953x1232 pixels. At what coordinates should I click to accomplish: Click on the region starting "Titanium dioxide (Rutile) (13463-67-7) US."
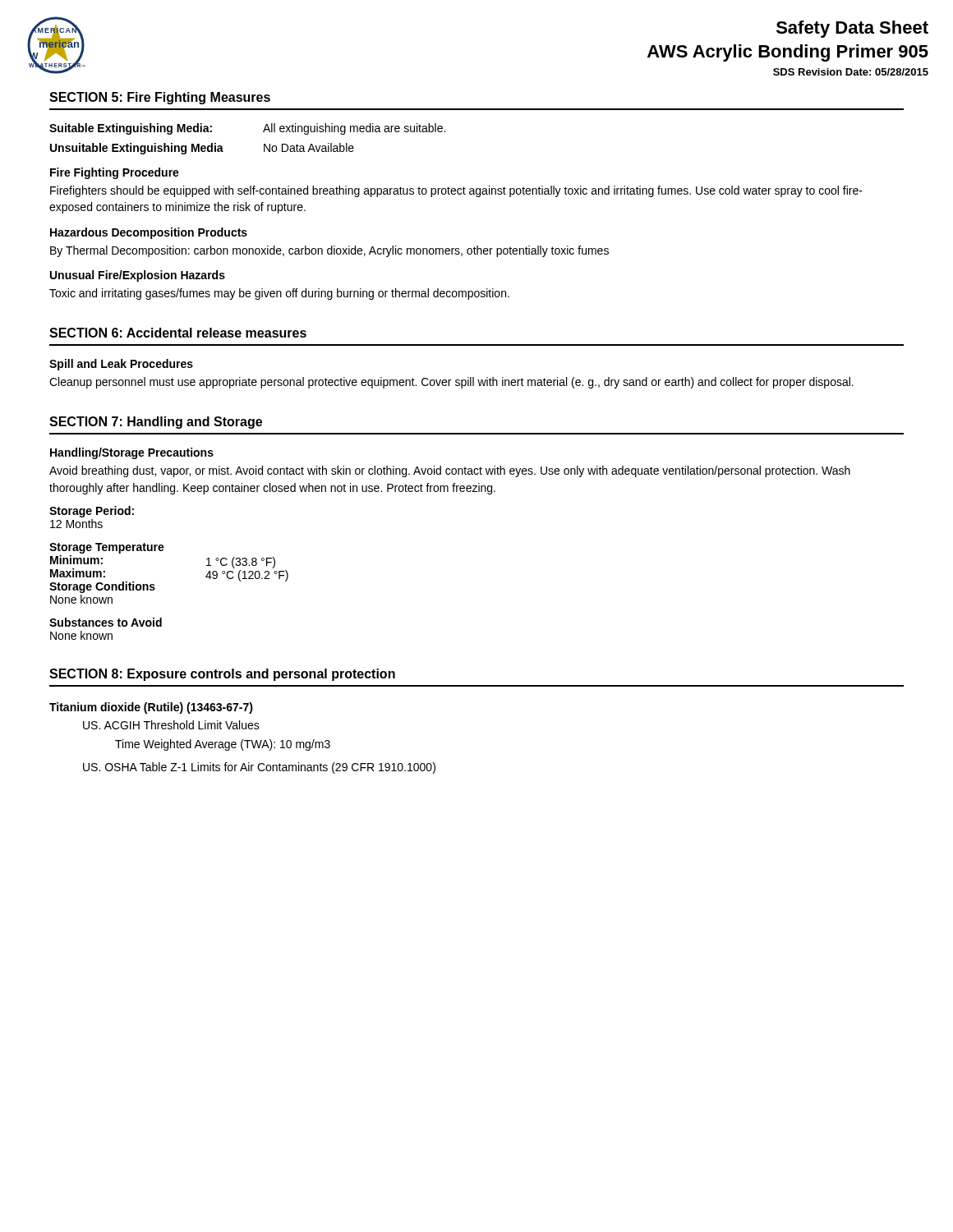[x=151, y=708]
